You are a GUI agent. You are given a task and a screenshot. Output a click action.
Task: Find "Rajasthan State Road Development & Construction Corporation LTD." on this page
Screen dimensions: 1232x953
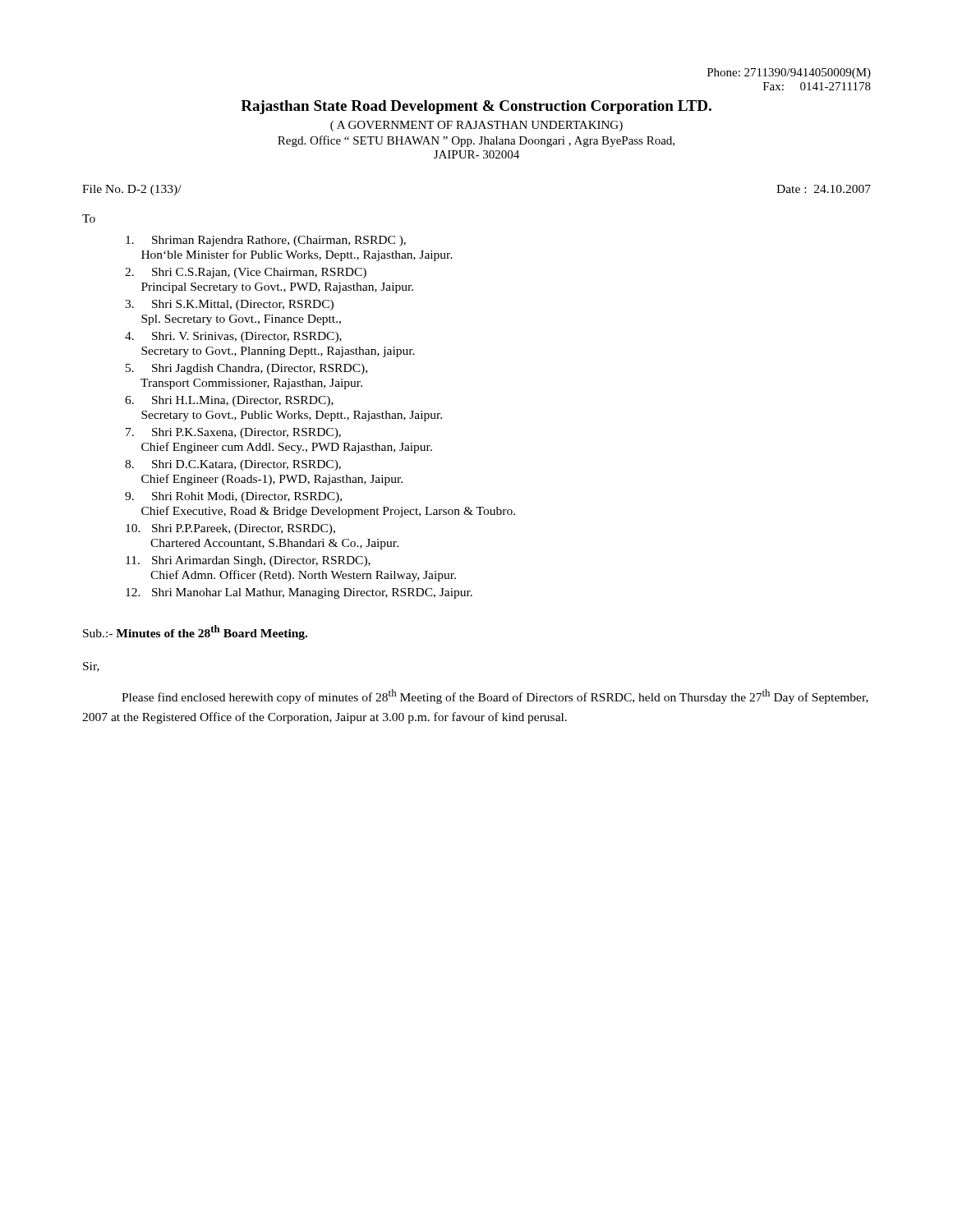coord(476,106)
